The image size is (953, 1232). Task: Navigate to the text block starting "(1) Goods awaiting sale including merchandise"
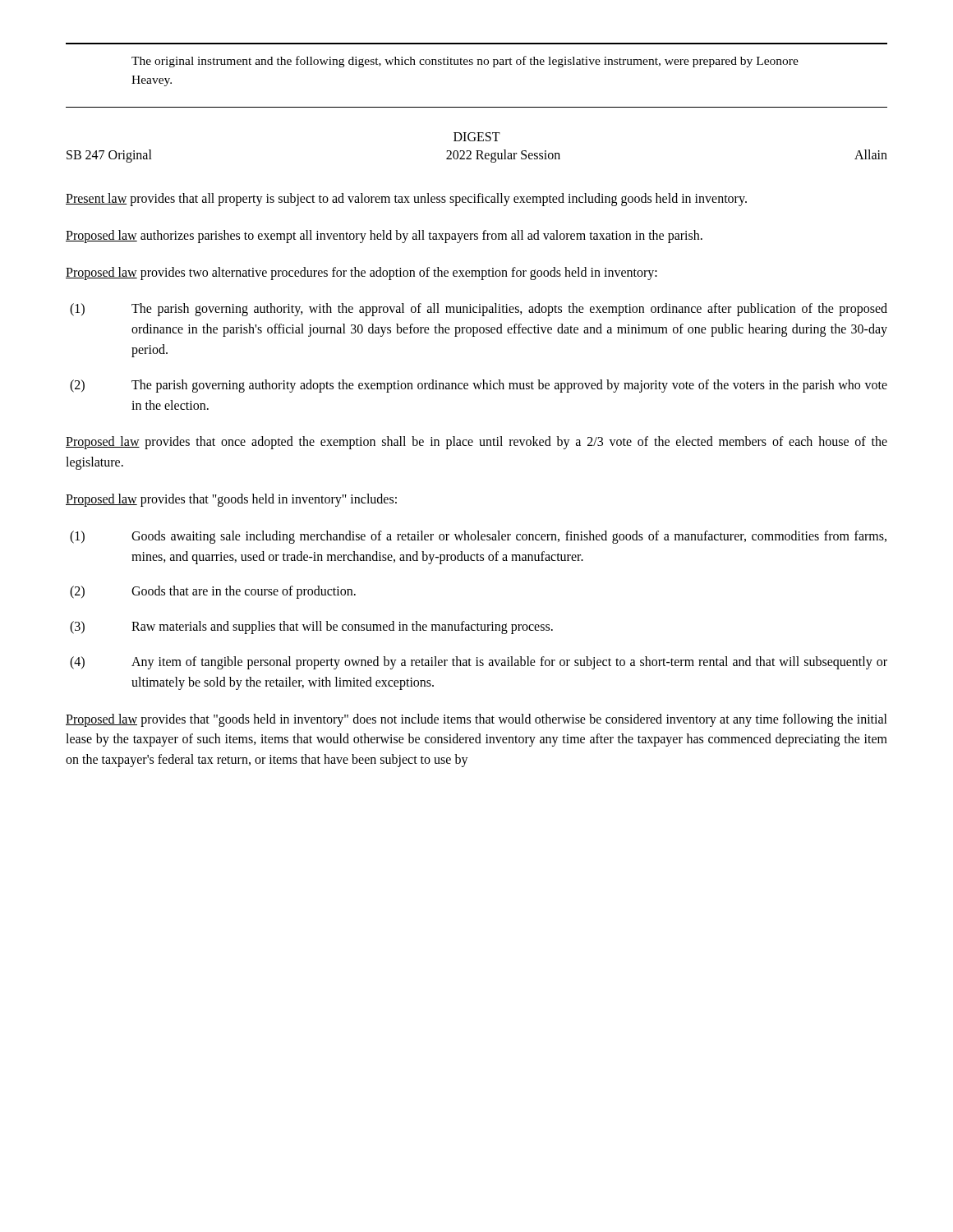click(x=476, y=547)
